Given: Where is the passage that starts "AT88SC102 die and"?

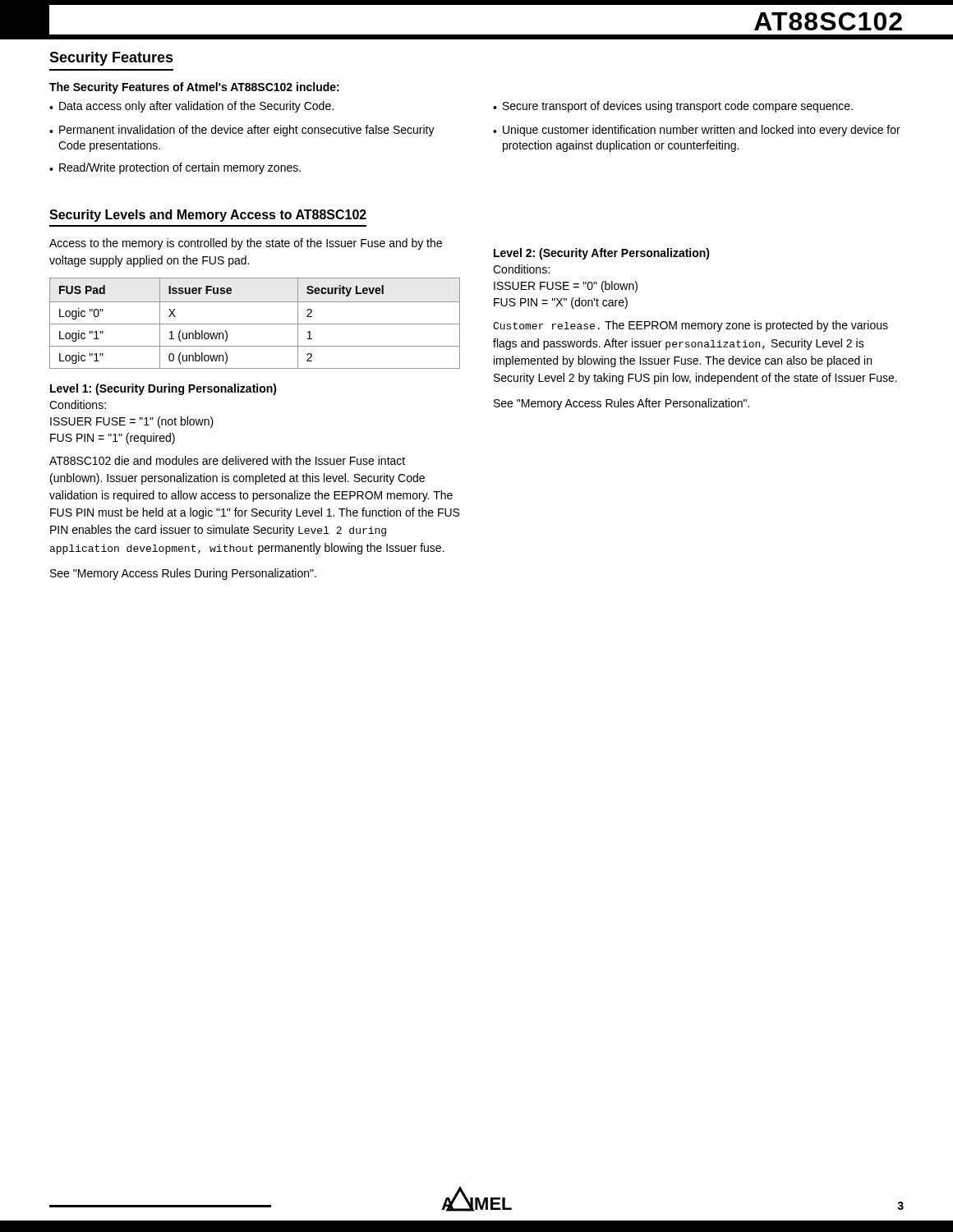Looking at the screenshot, I should [x=255, y=505].
